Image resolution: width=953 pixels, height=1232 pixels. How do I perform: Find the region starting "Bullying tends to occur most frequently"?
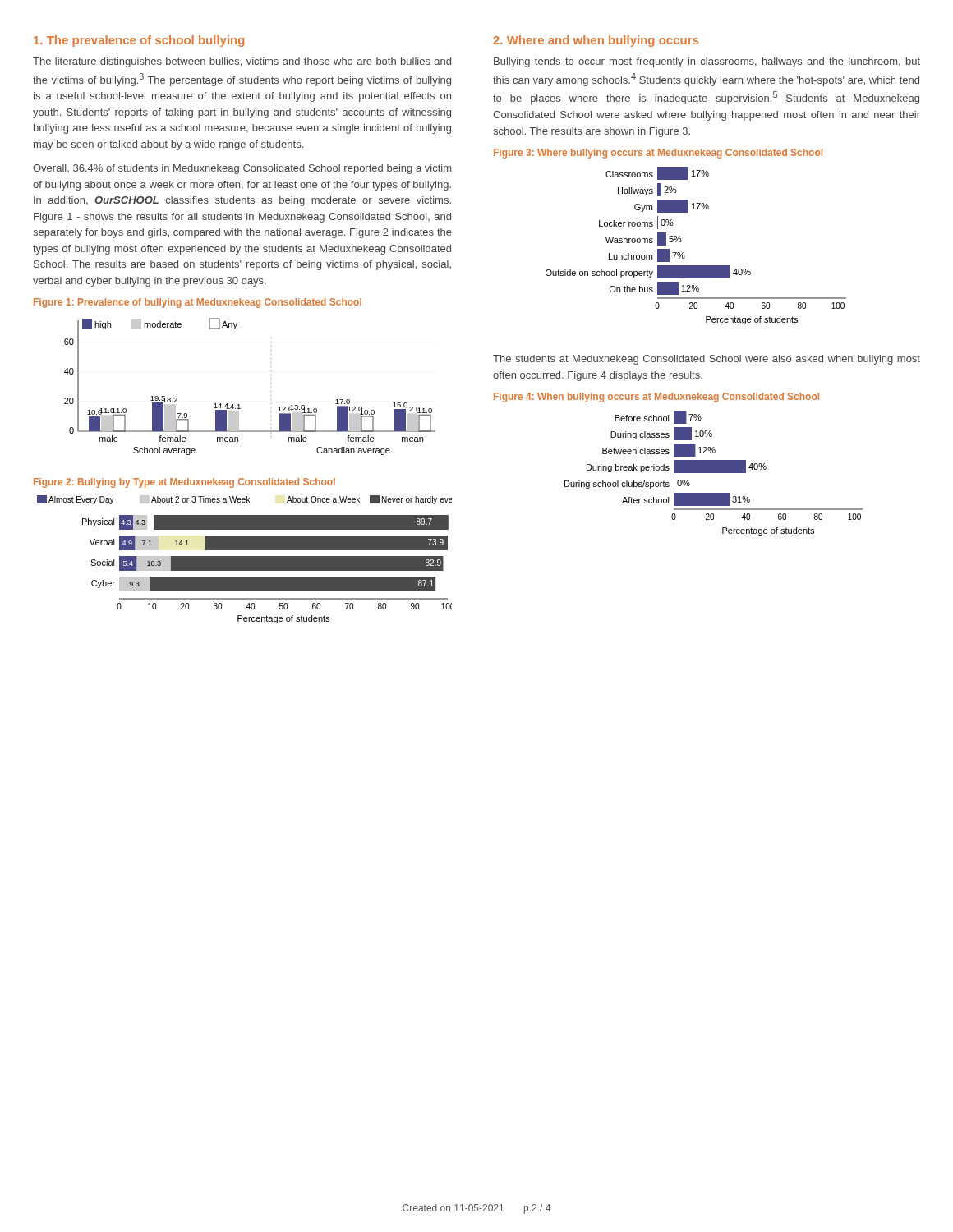707,96
